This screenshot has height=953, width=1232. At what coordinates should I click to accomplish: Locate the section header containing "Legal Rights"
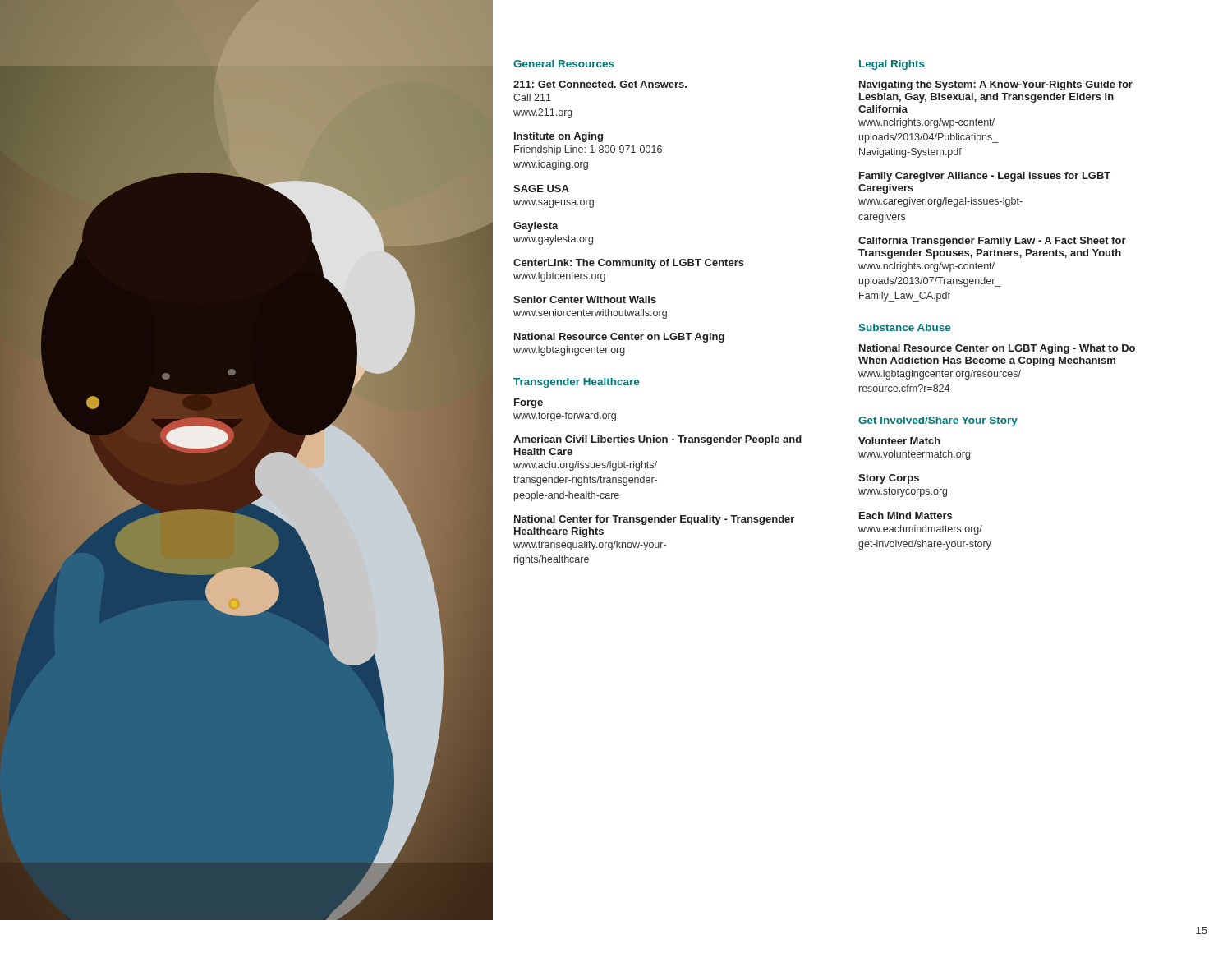[x=892, y=64]
